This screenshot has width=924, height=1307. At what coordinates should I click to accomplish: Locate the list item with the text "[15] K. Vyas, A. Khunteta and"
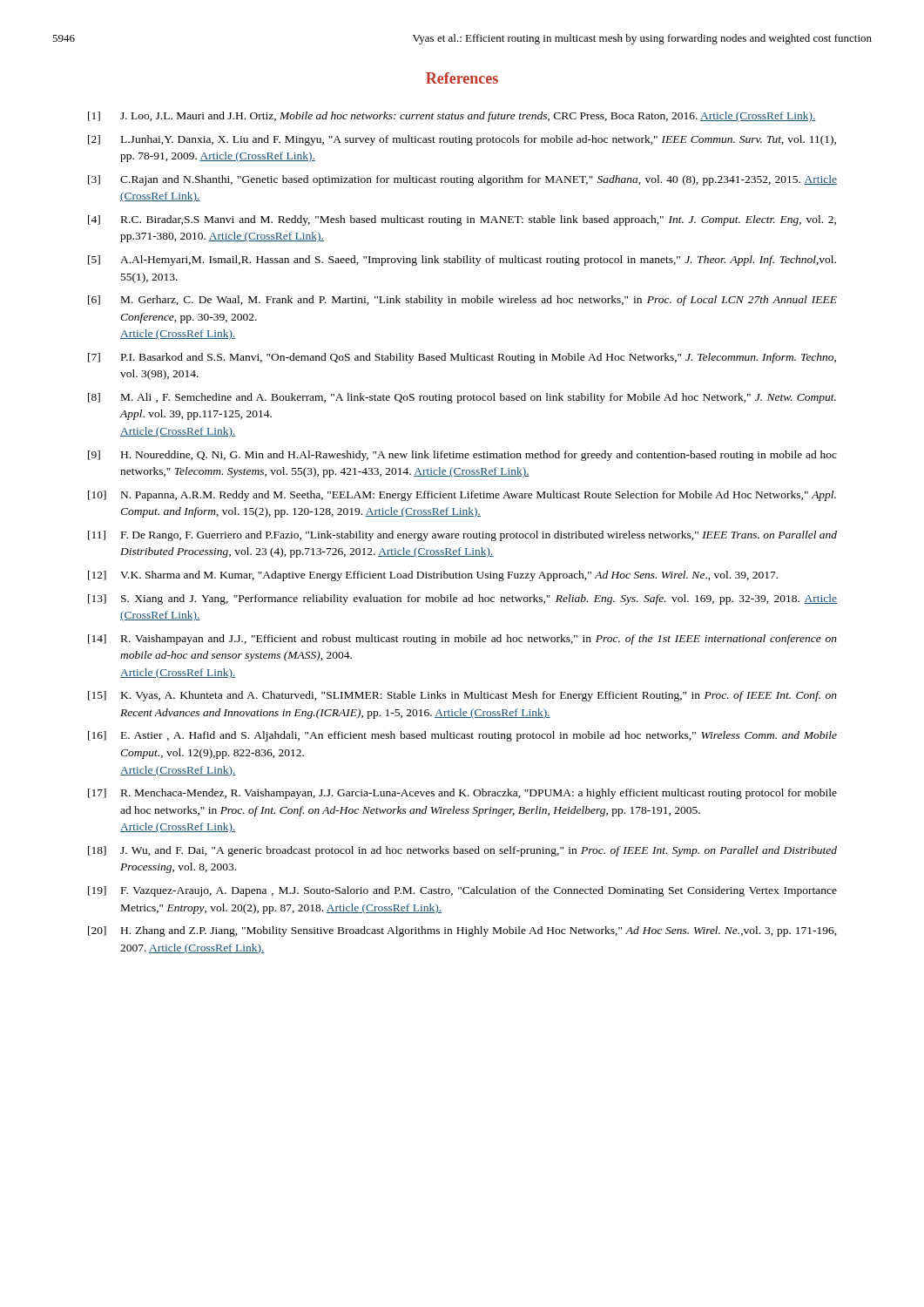coord(462,704)
